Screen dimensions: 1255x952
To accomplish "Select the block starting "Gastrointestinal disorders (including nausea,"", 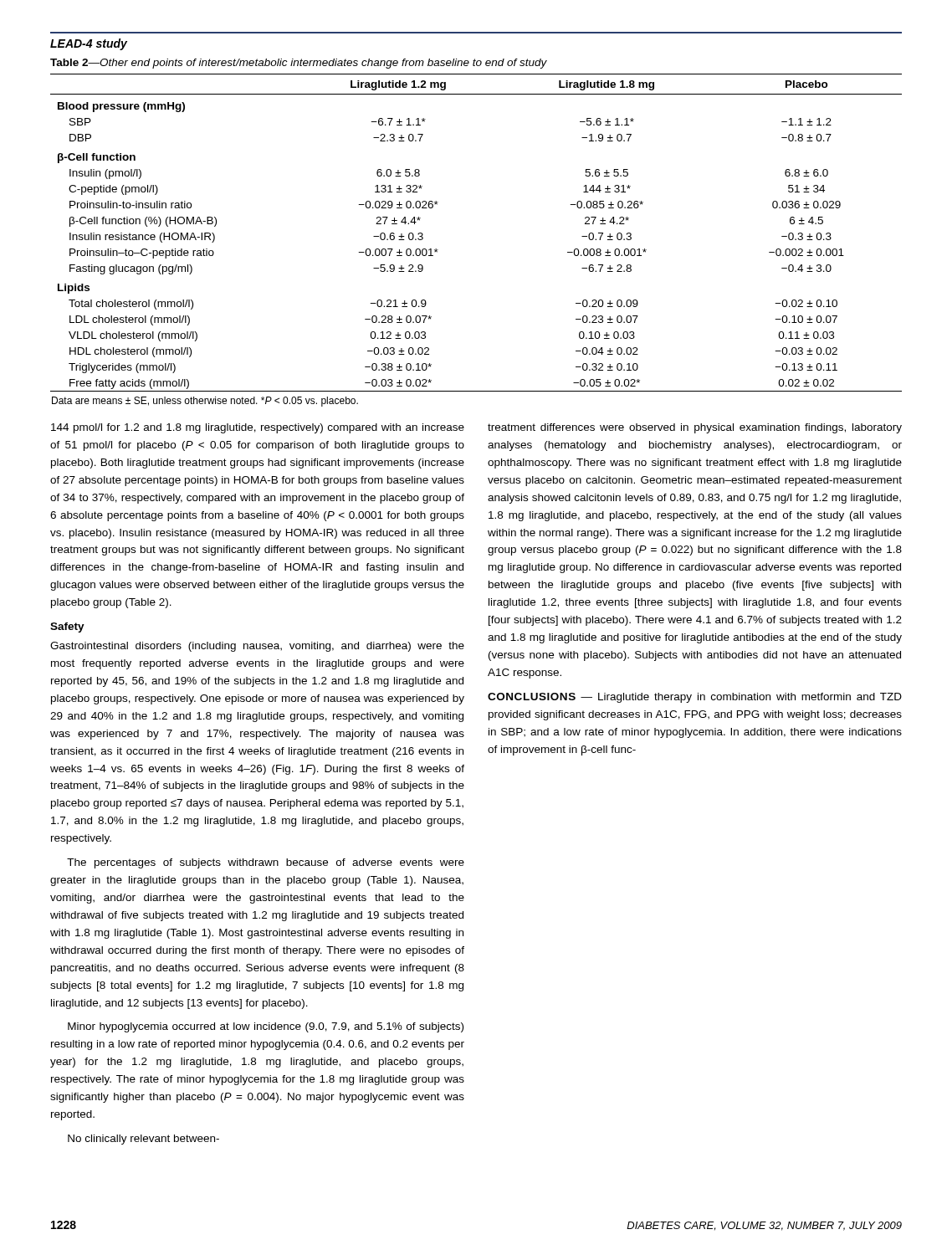I will (x=257, y=893).
